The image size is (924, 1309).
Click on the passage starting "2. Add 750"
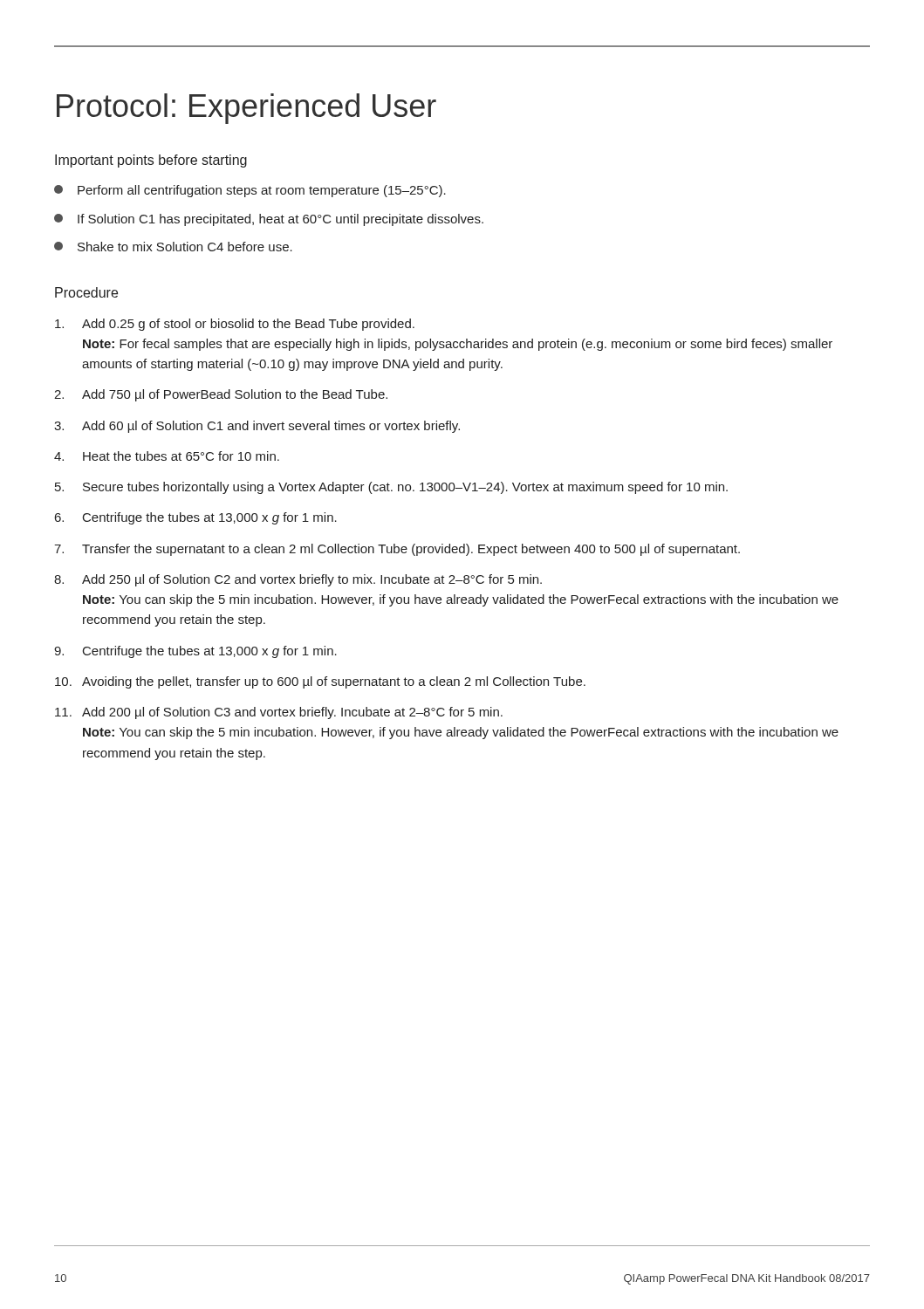coord(221,395)
